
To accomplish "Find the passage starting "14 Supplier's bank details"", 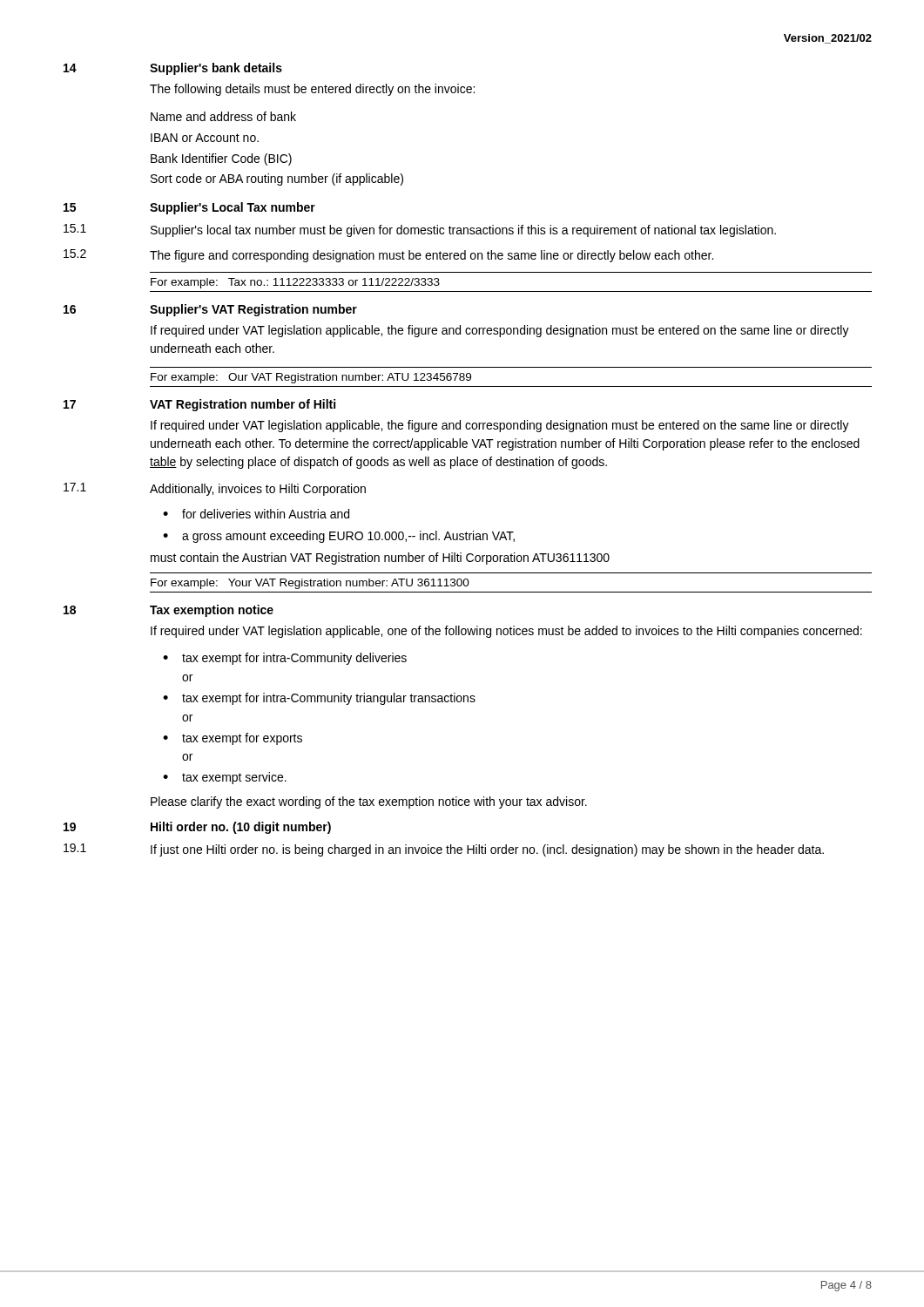I will (x=172, y=68).
